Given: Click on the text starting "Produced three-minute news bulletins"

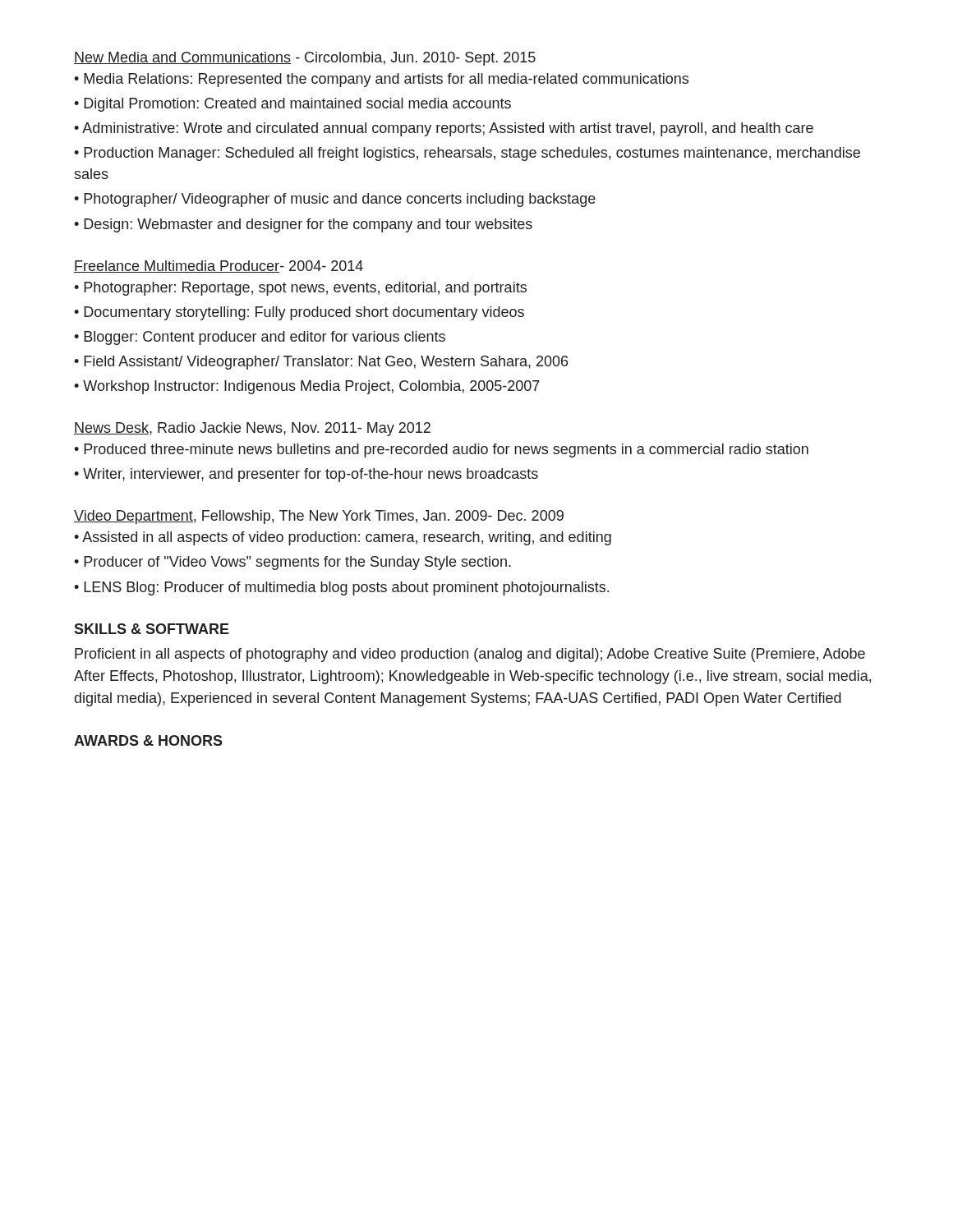Looking at the screenshot, I should [x=446, y=449].
